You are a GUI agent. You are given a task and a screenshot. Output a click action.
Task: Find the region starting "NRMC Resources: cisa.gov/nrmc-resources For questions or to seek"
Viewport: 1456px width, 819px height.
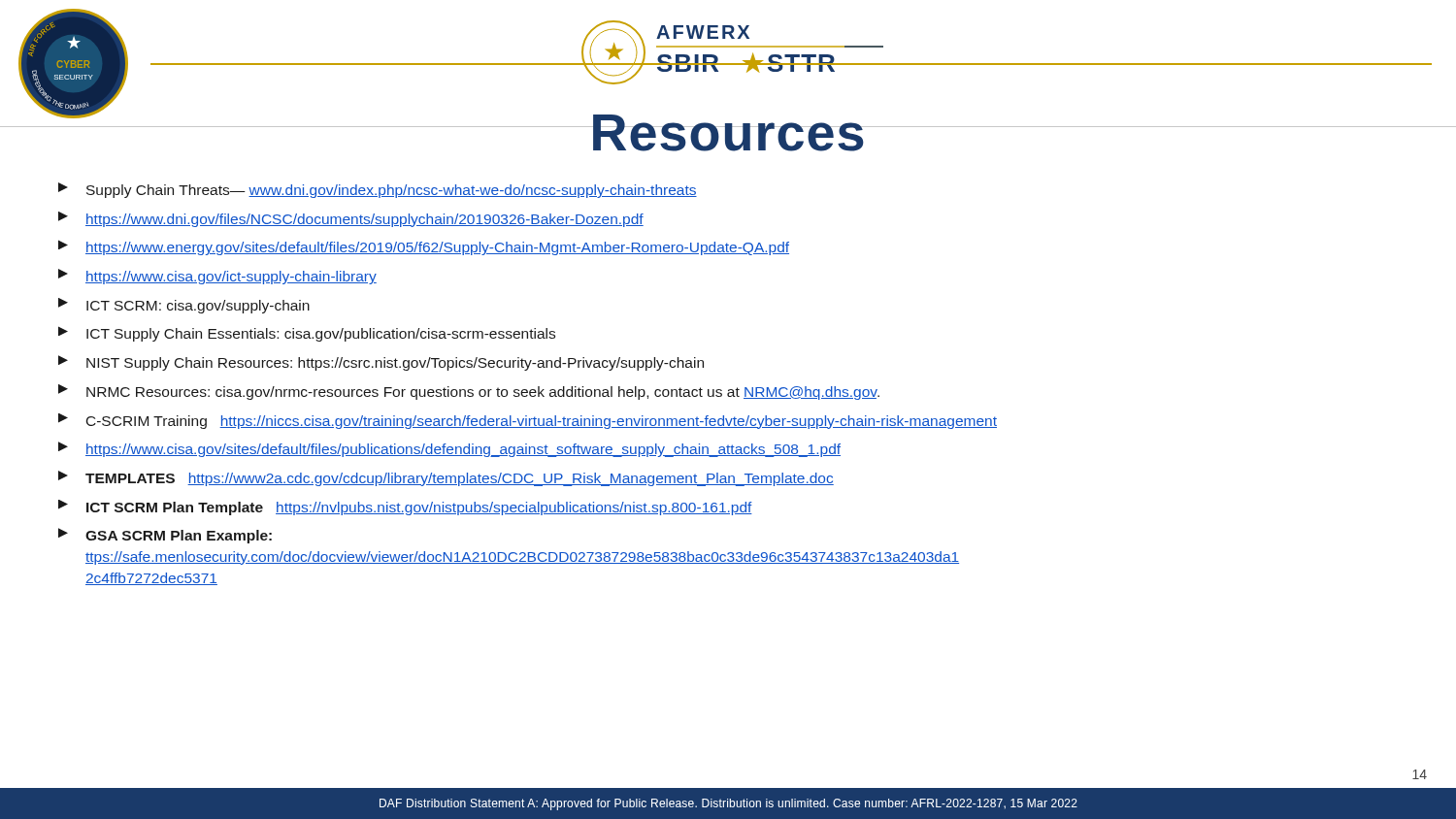[738, 392]
